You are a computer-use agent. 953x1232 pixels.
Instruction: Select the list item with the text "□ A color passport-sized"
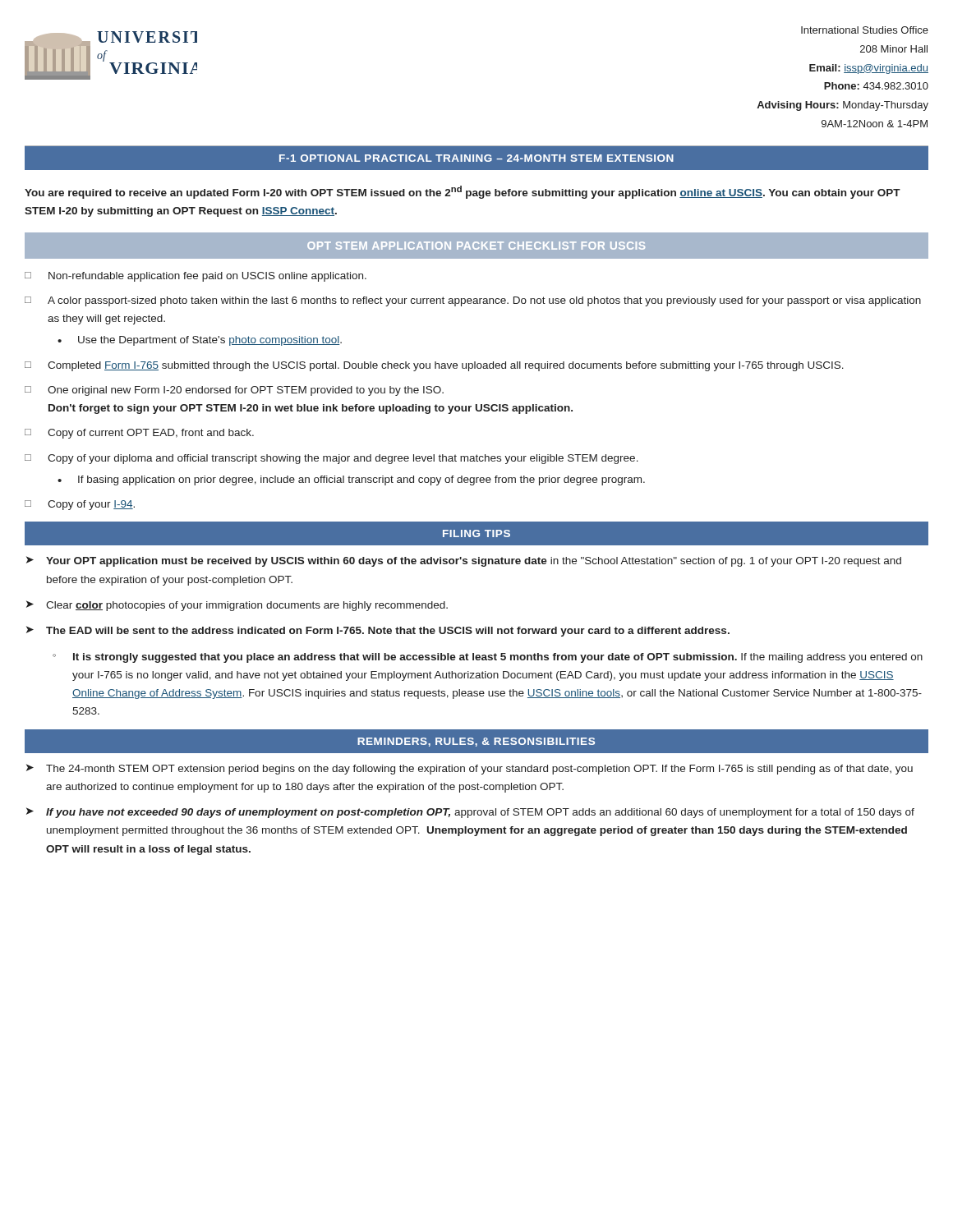(476, 310)
